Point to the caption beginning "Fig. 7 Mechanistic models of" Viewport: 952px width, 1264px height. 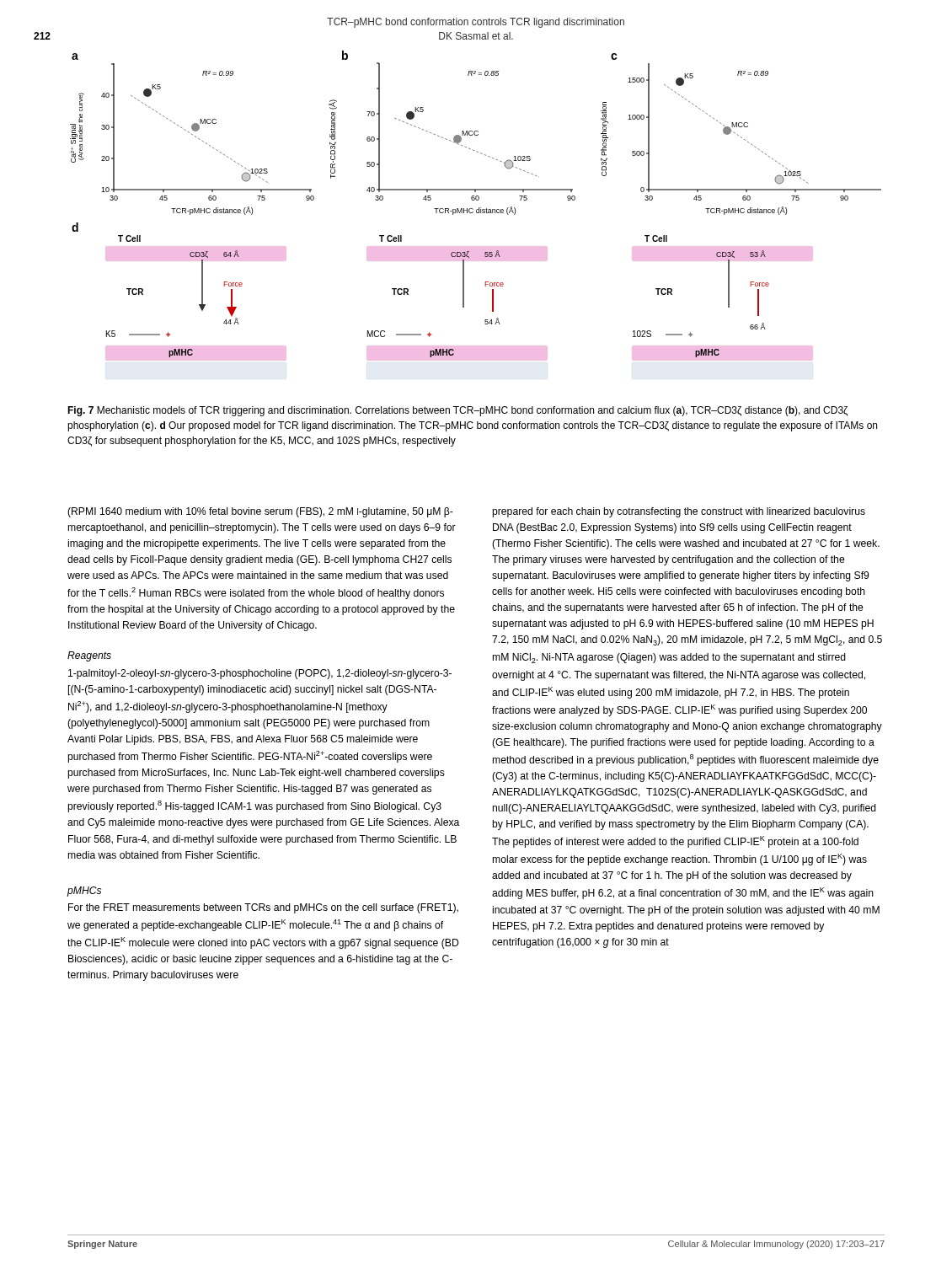pos(473,426)
